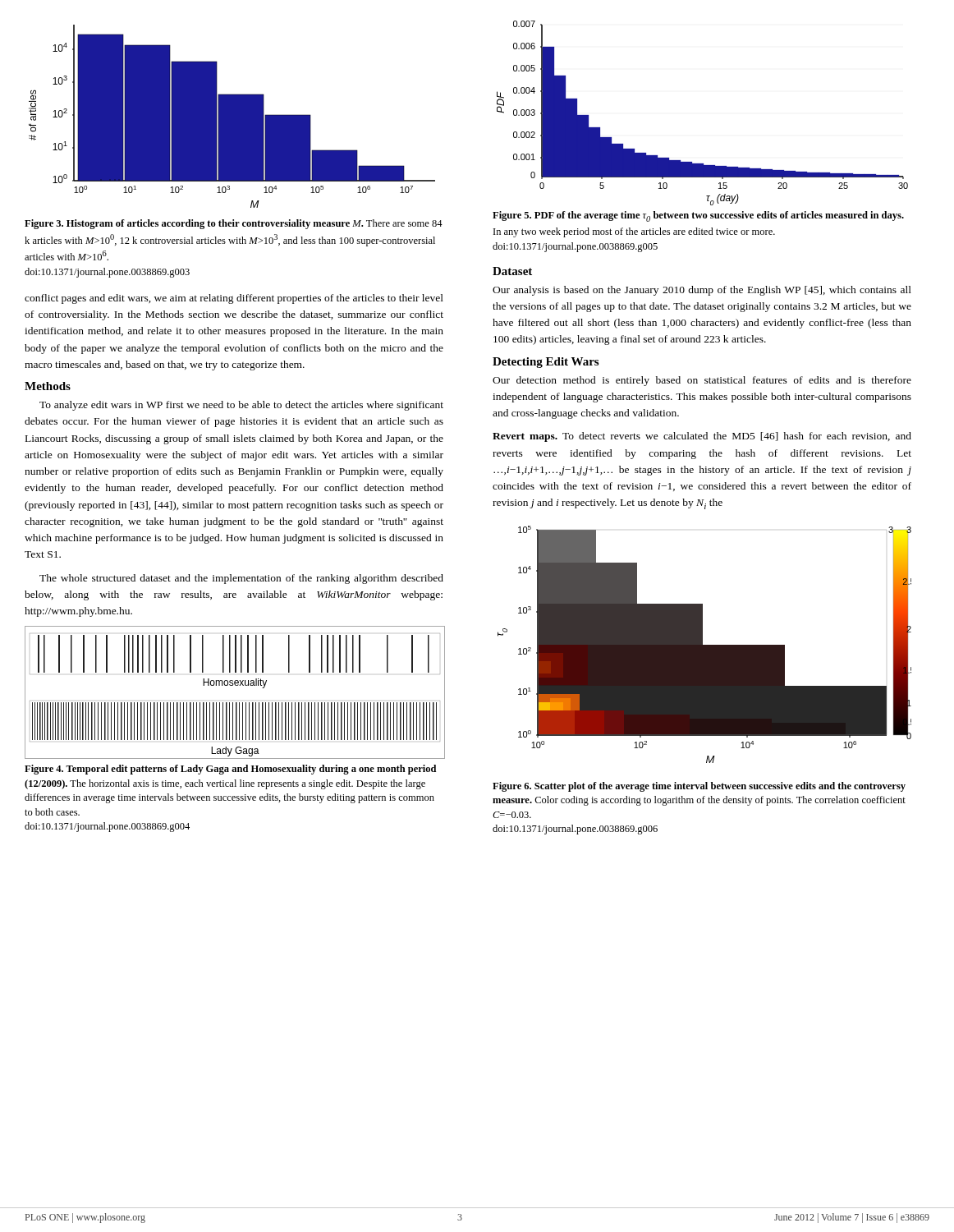Select the histogram
The height and width of the screenshot is (1232, 954).
pos(234,115)
